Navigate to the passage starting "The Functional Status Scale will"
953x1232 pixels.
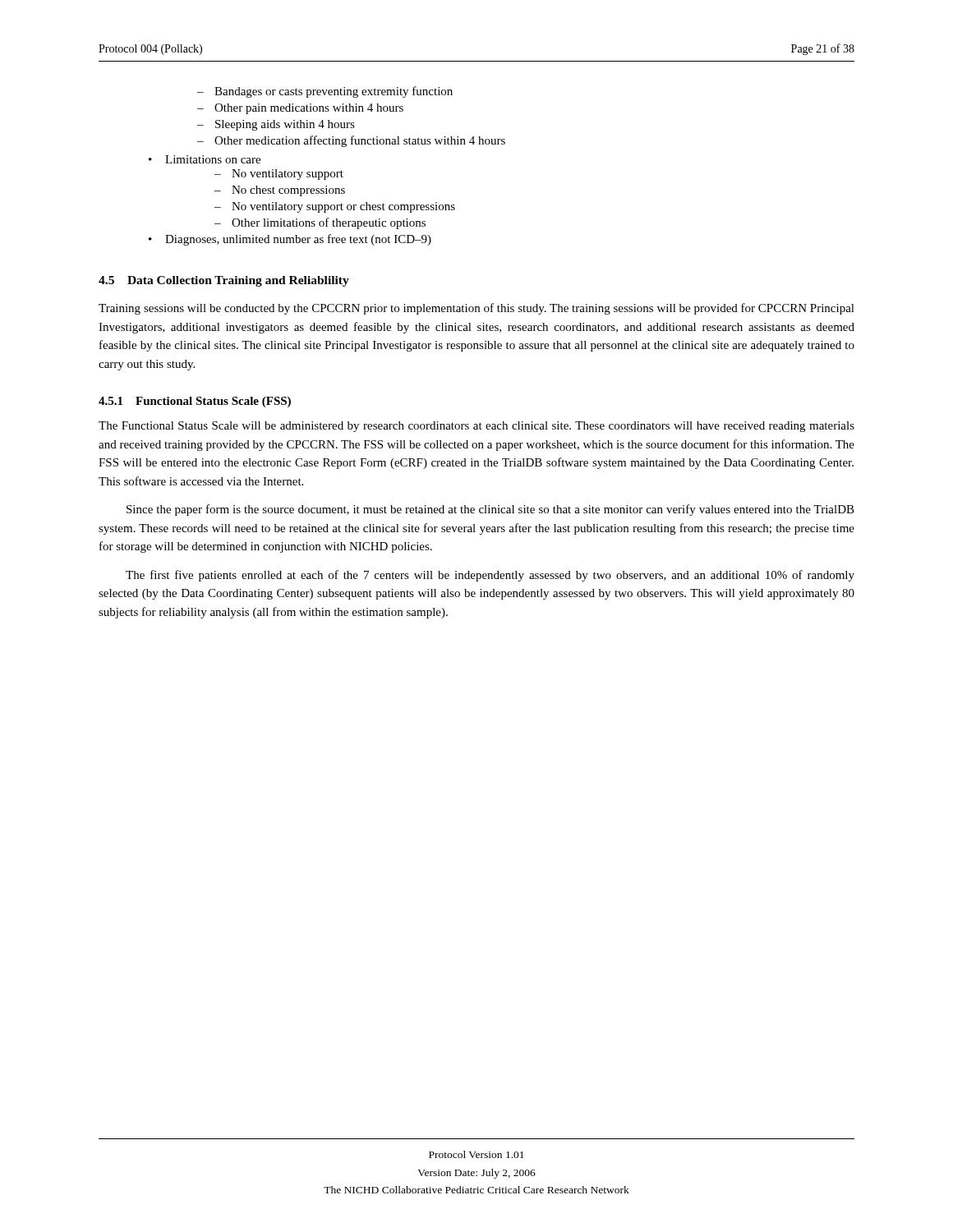click(476, 519)
